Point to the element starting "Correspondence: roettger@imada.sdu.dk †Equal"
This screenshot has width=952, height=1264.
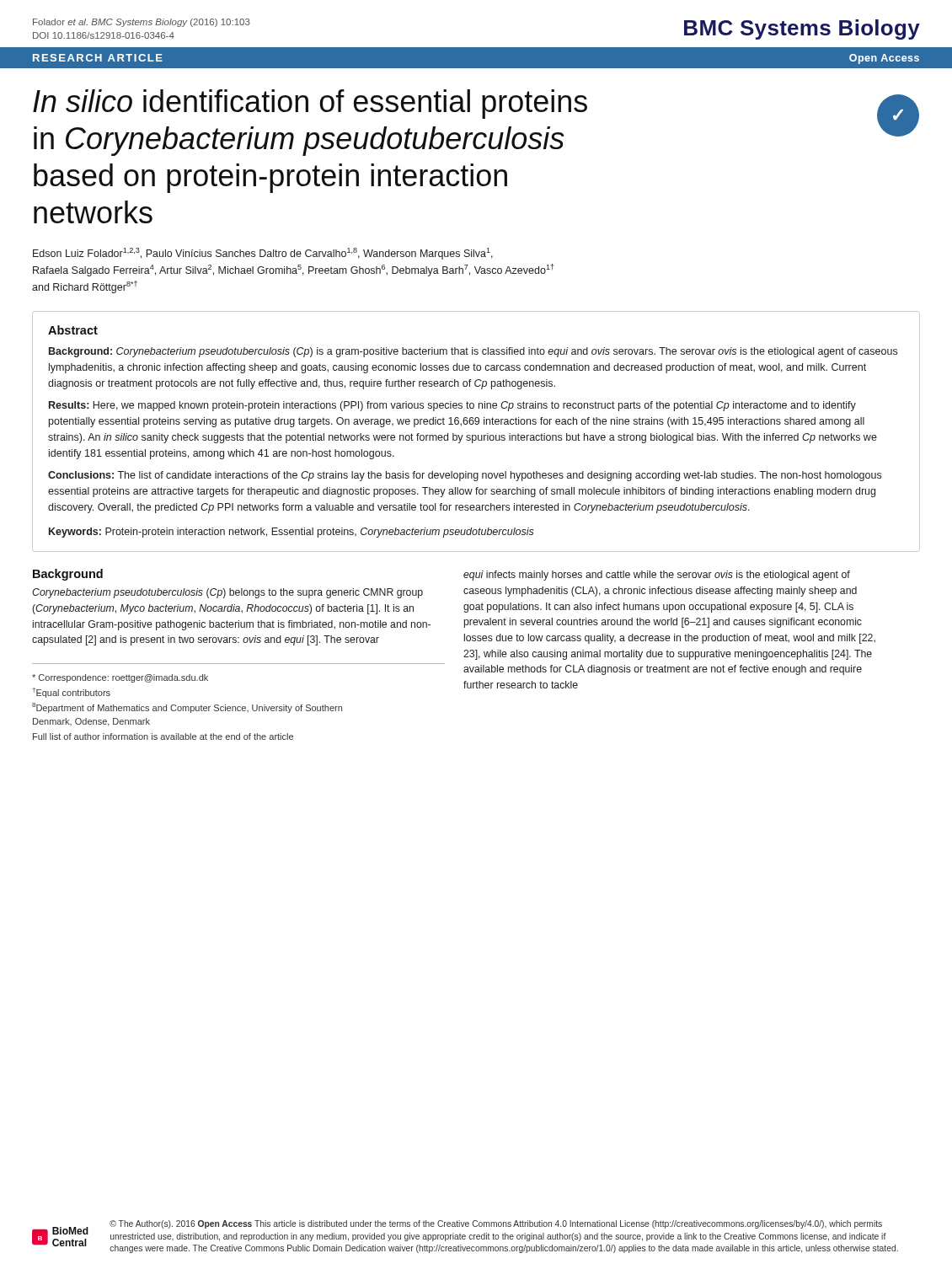(x=187, y=707)
